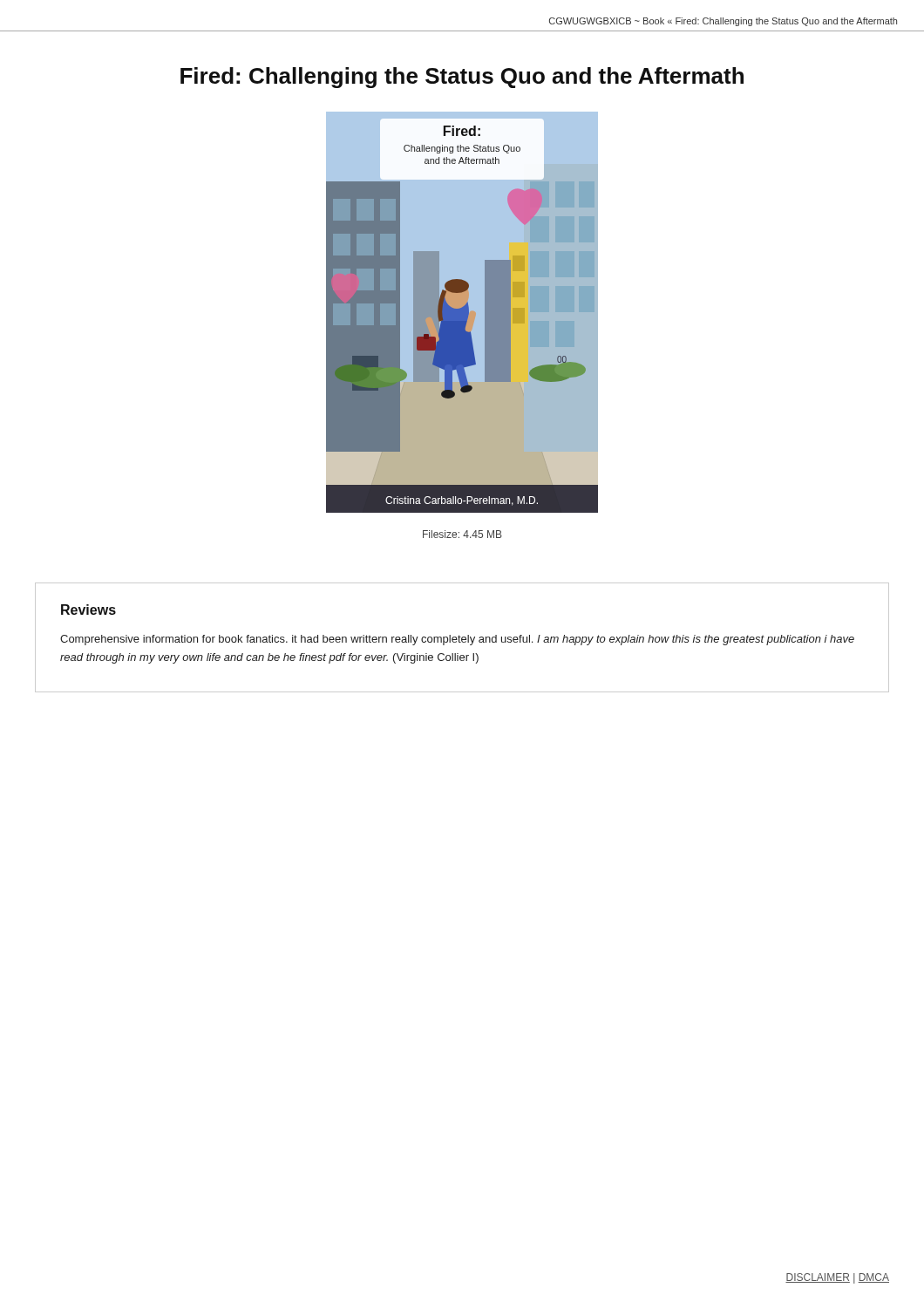This screenshot has height=1308, width=924.
Task: Click the title that begins "Fired: Challenging the Status Quo and"
Action: coord(462,76)
